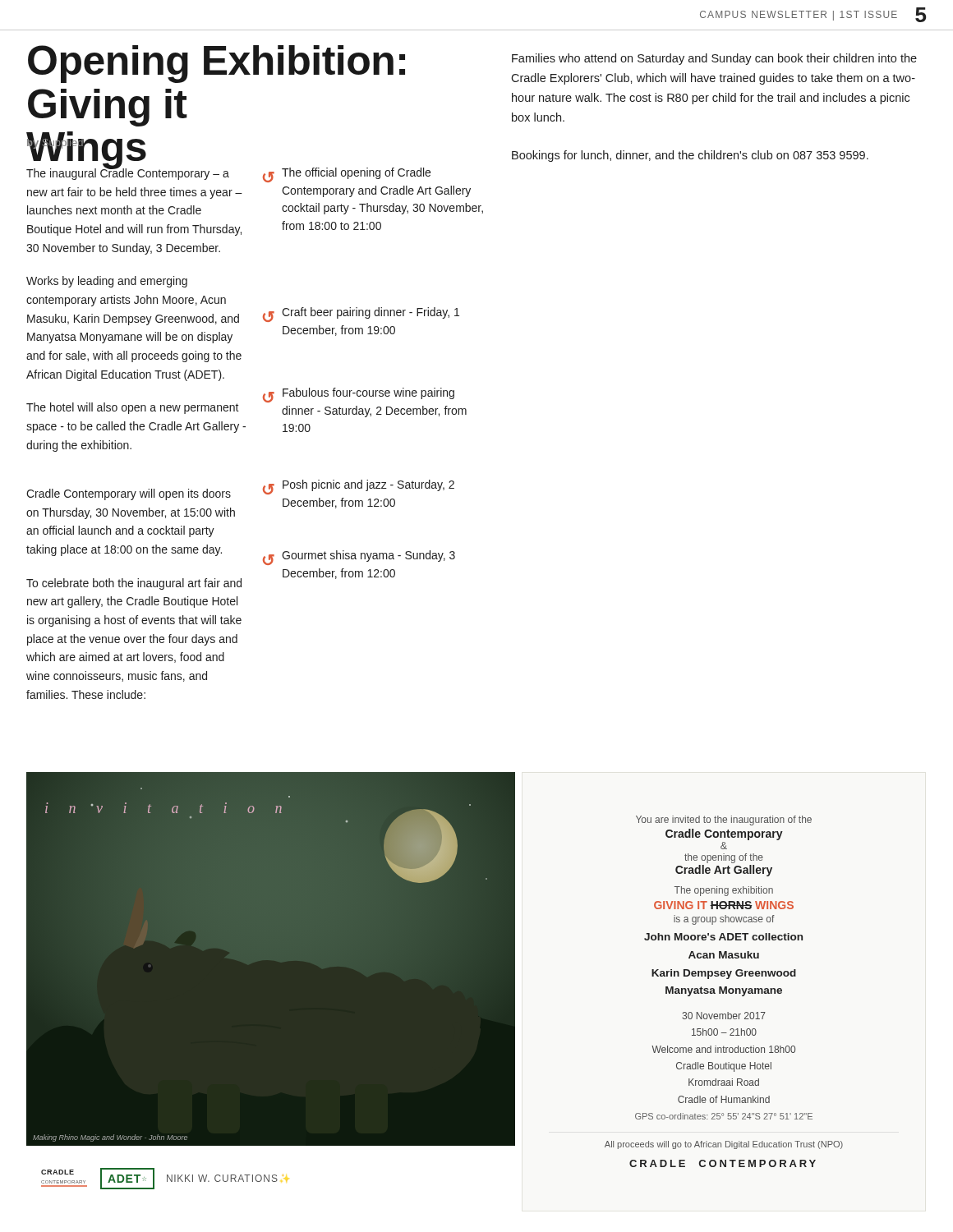
Task: Point to the passage starting "↺ The official"
Action: 374,200
